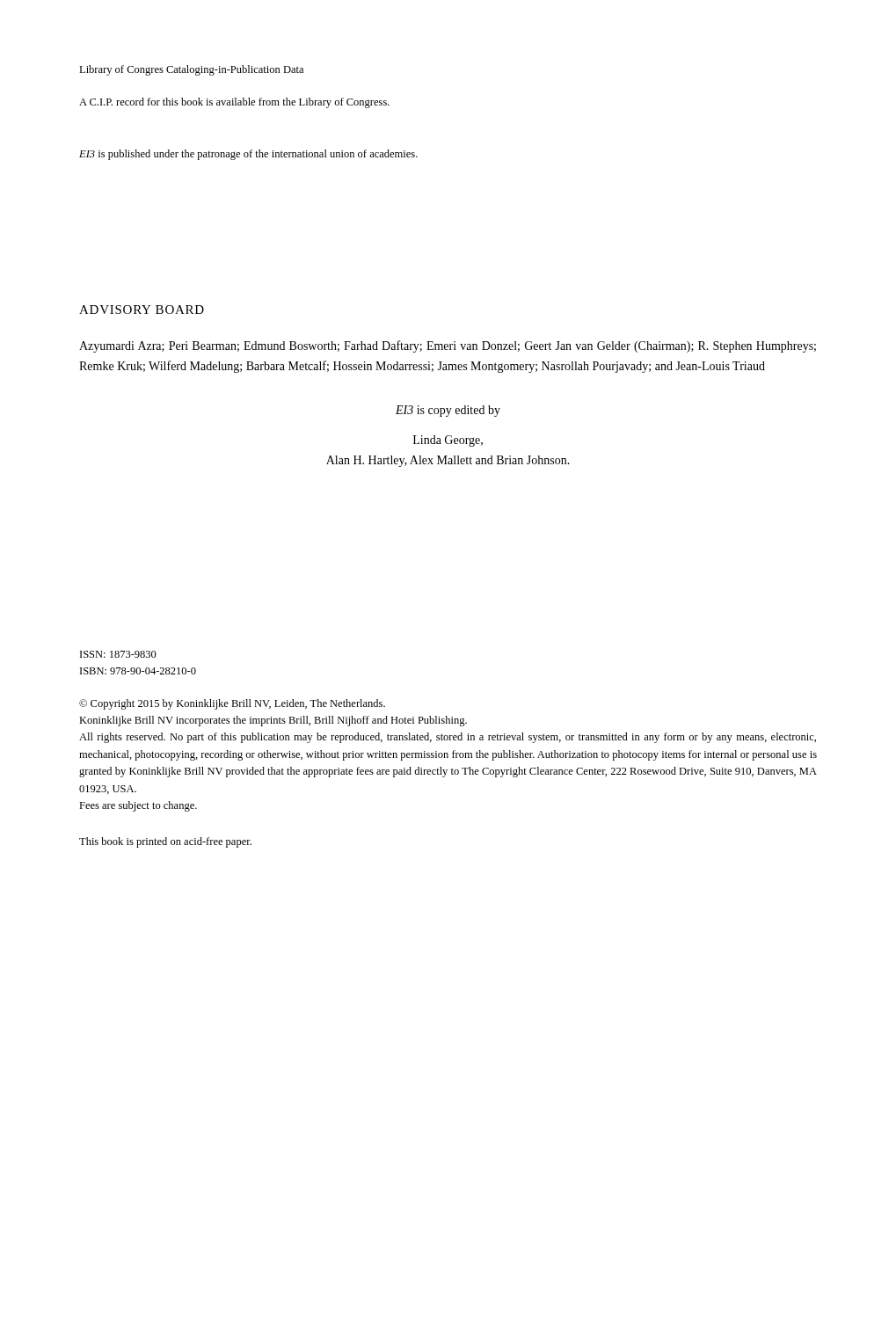Point to the text starting "© Copyright 2015 by Koninklijke Brill"
This screenshot has height=1319, width=896.
tap(448, 754)
